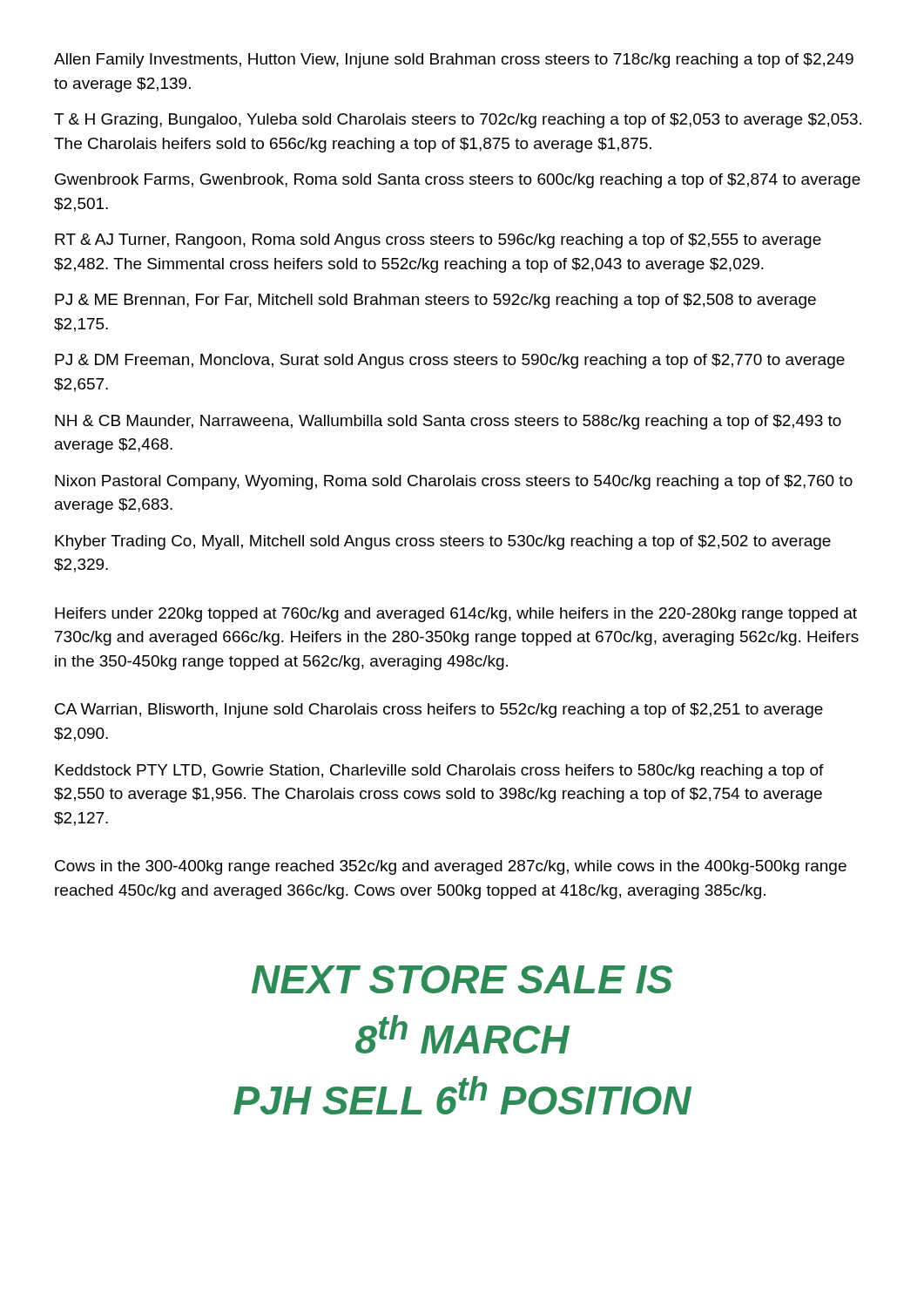Click on the text block with the text "CA Warrian, Blisworth, Injune"
Image resolution: width=924 pixels, height=1307 pixels.
439,721
